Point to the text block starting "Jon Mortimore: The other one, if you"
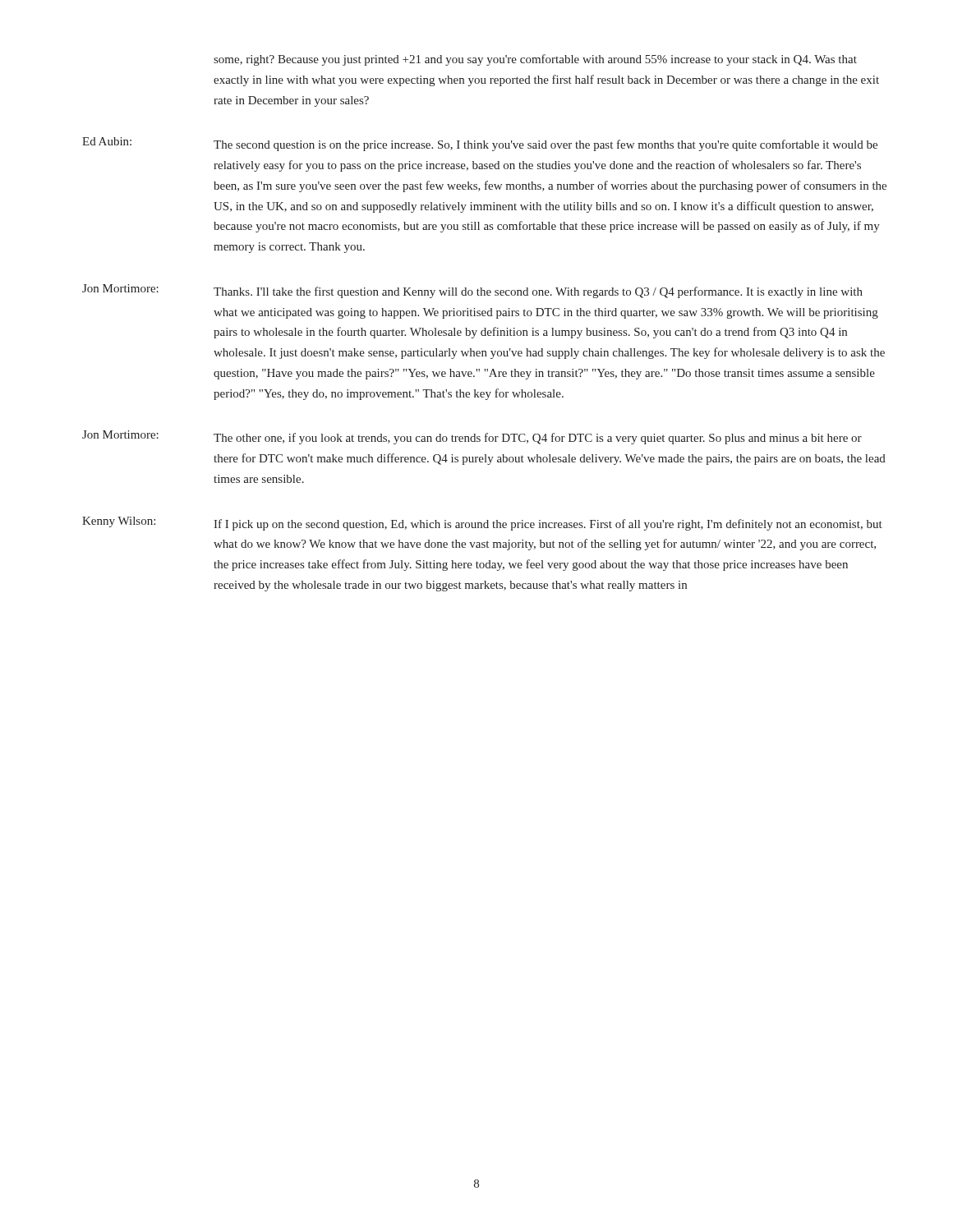 [485, 459]
